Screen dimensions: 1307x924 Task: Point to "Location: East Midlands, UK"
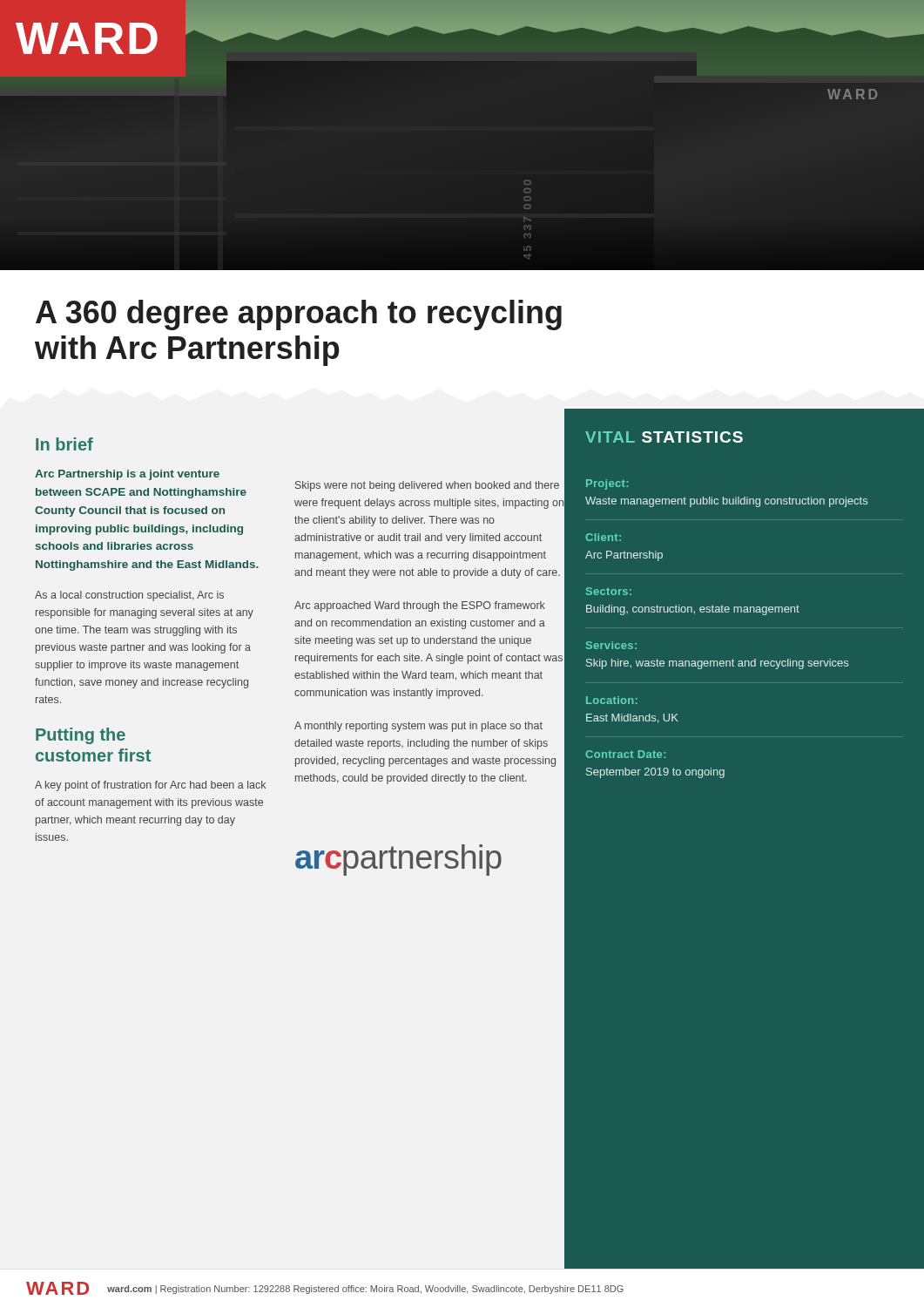[612, 700]
